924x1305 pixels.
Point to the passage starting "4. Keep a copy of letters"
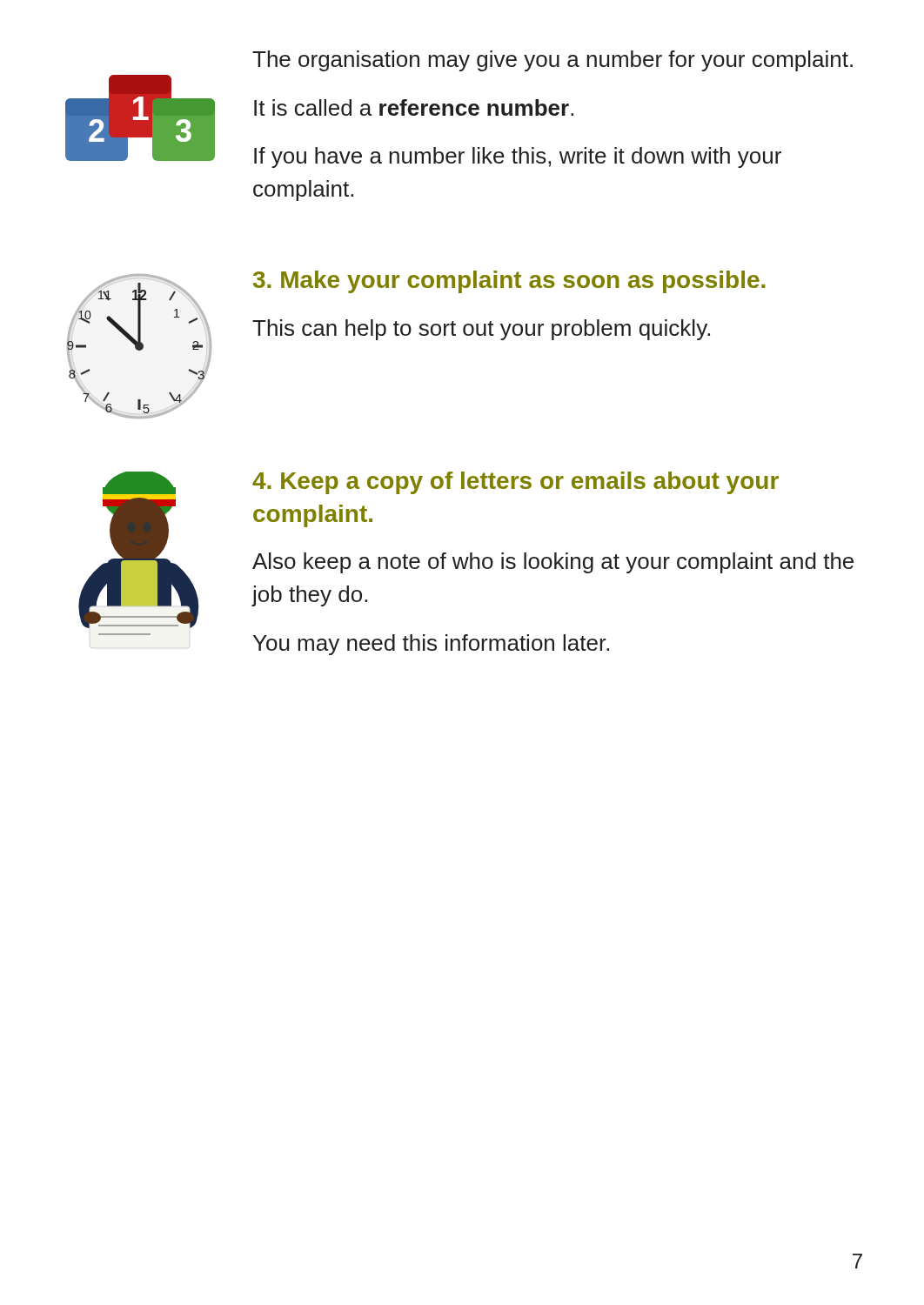click(516, 497)
